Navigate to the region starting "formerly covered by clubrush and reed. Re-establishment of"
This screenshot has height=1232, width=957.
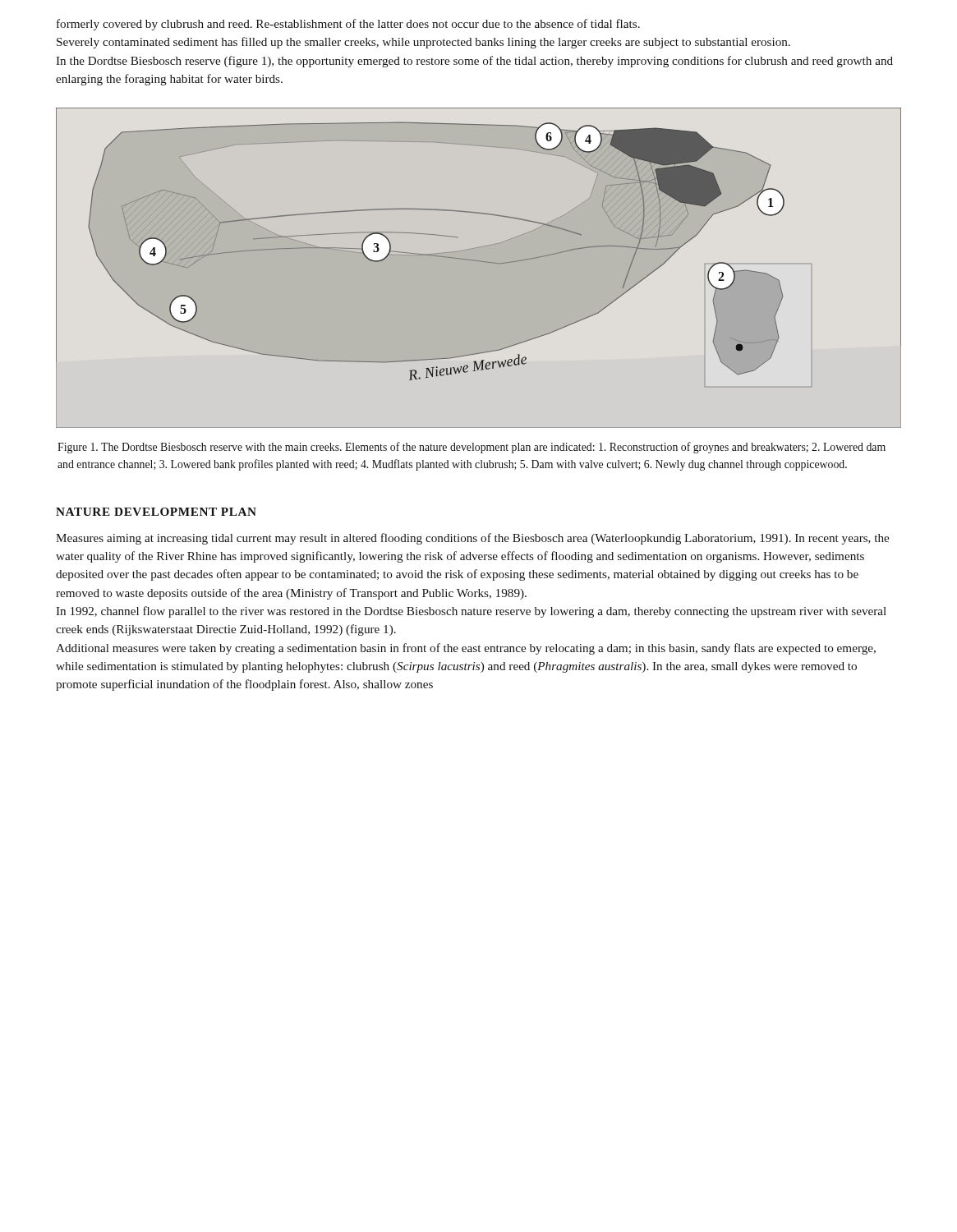click(474, 51)
